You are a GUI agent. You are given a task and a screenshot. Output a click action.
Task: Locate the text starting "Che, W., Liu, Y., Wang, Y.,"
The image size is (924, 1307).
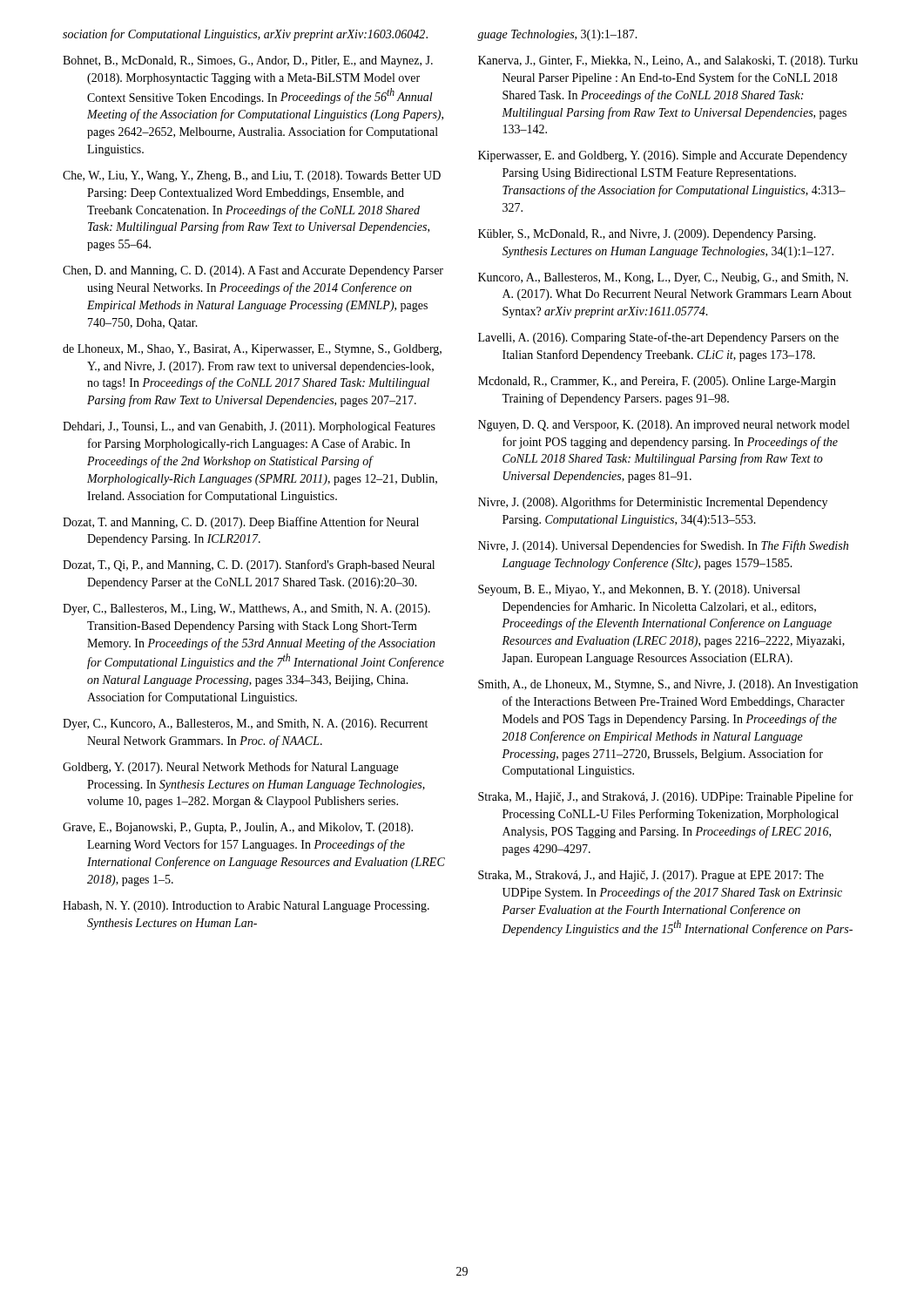(252, 210)
